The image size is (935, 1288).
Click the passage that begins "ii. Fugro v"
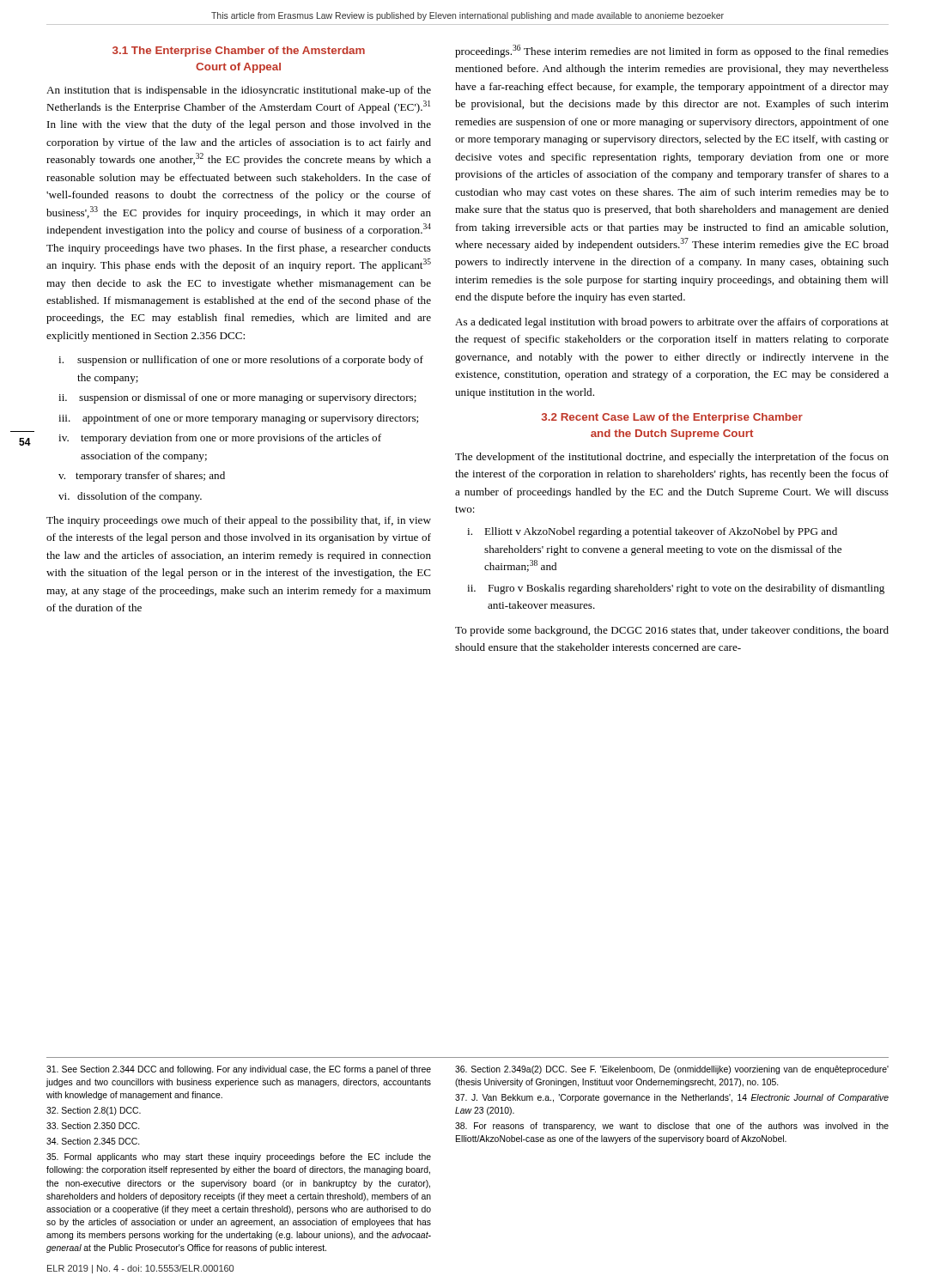pos(678,597)
